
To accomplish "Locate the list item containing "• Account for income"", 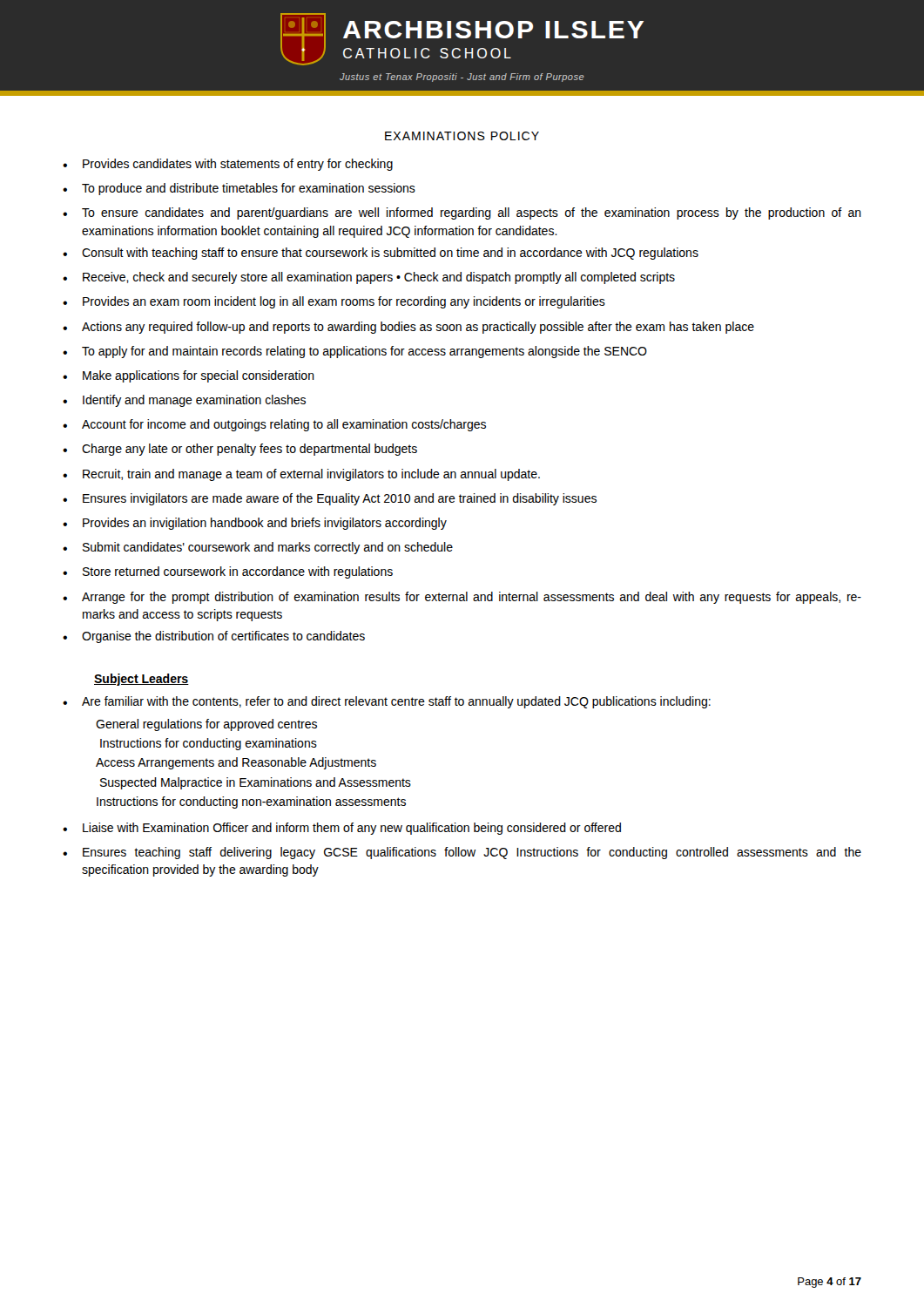I will 462,426.
